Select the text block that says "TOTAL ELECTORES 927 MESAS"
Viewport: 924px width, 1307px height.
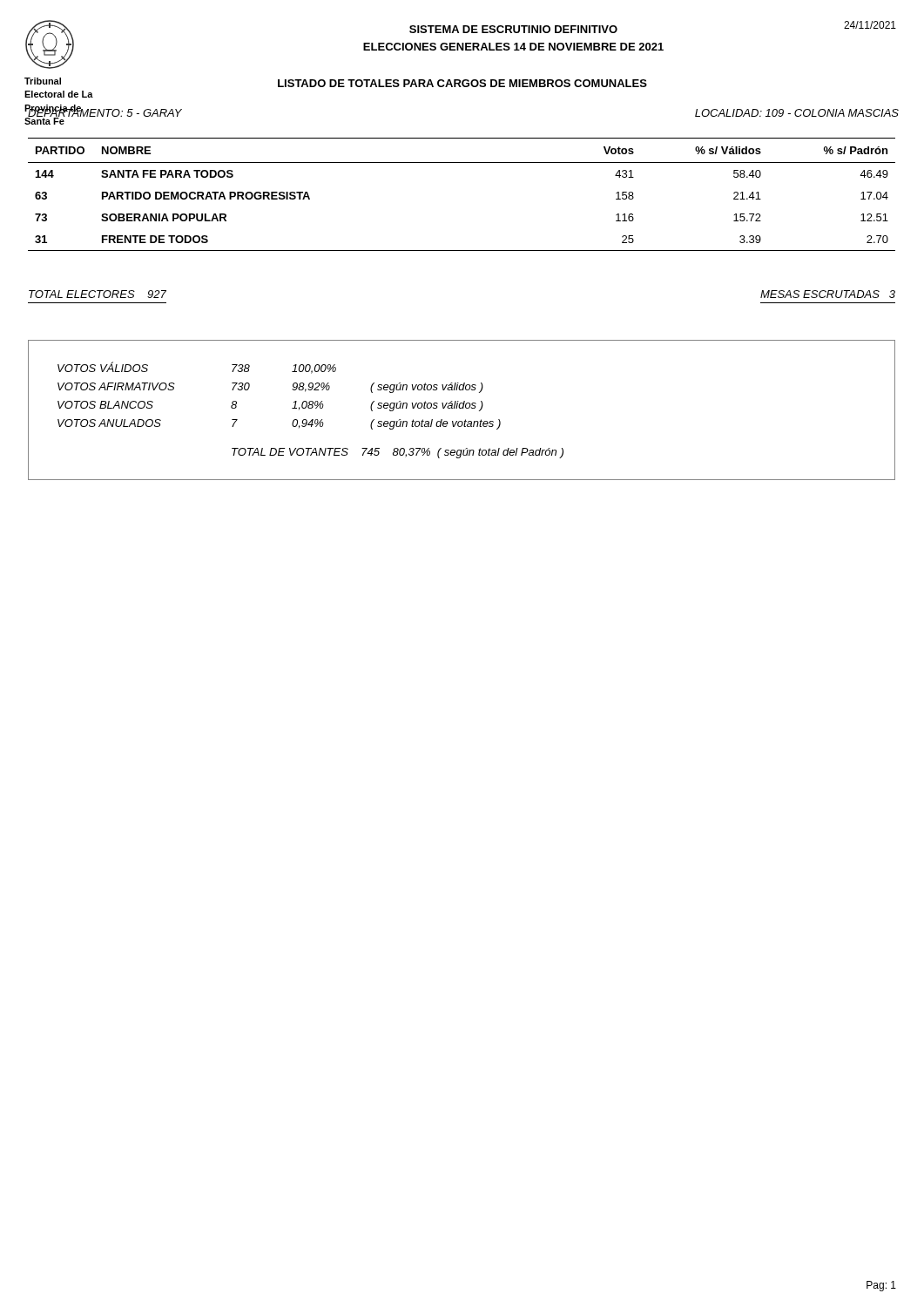pos(88,294)
